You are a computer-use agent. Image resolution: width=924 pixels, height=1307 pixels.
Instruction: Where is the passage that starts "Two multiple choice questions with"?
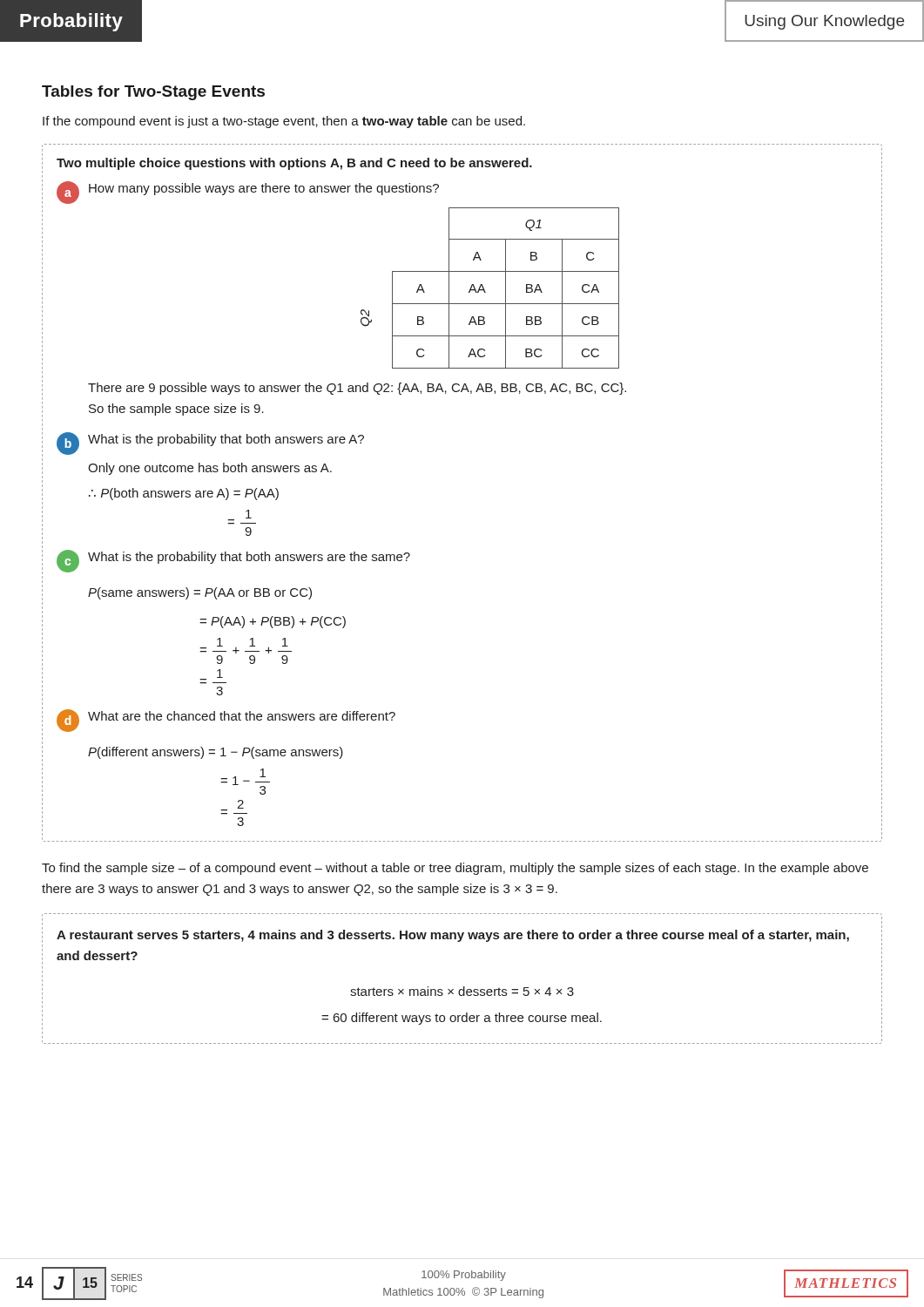point(295,163)
